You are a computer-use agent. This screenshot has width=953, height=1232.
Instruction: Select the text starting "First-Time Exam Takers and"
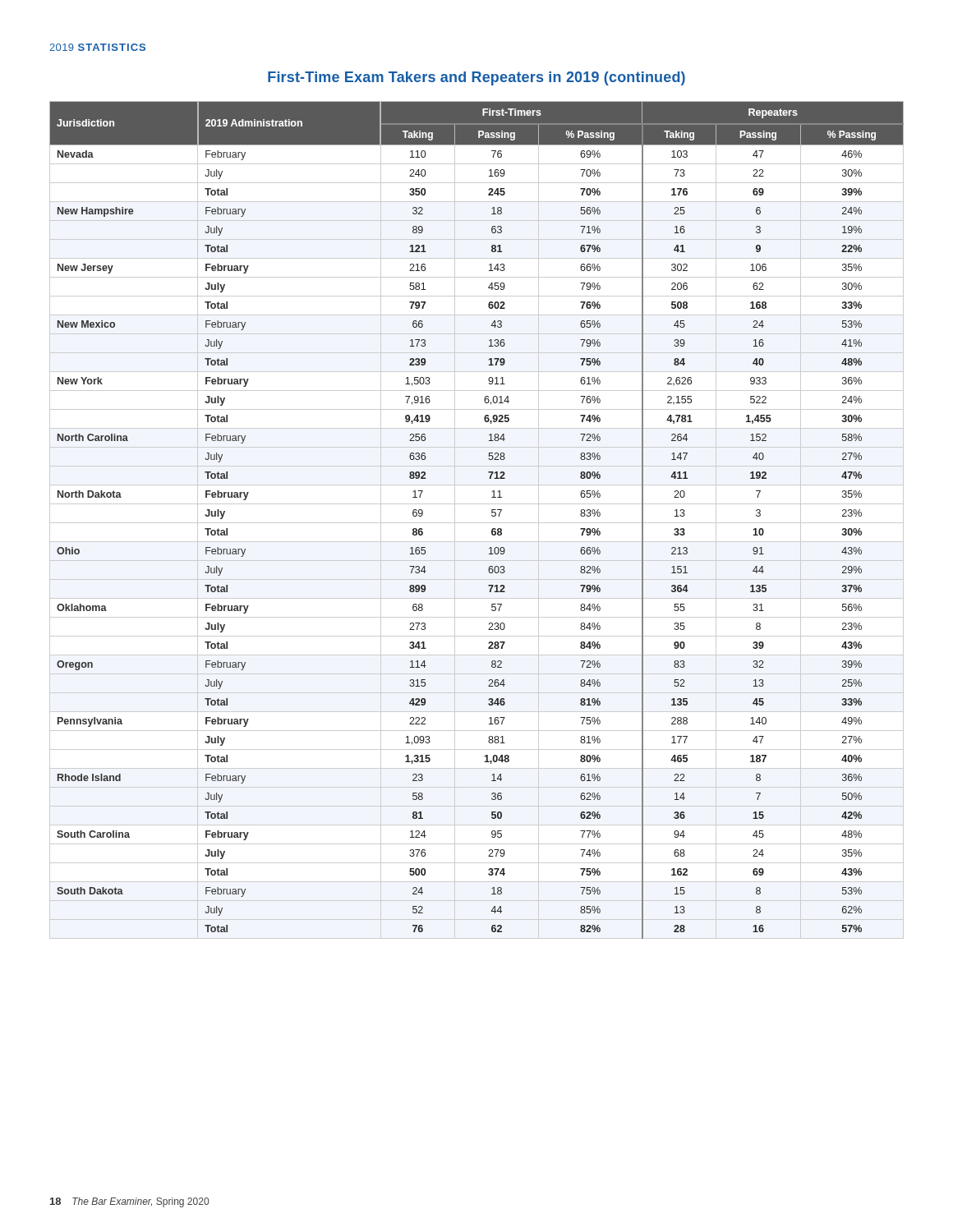(x=476, y=77)
